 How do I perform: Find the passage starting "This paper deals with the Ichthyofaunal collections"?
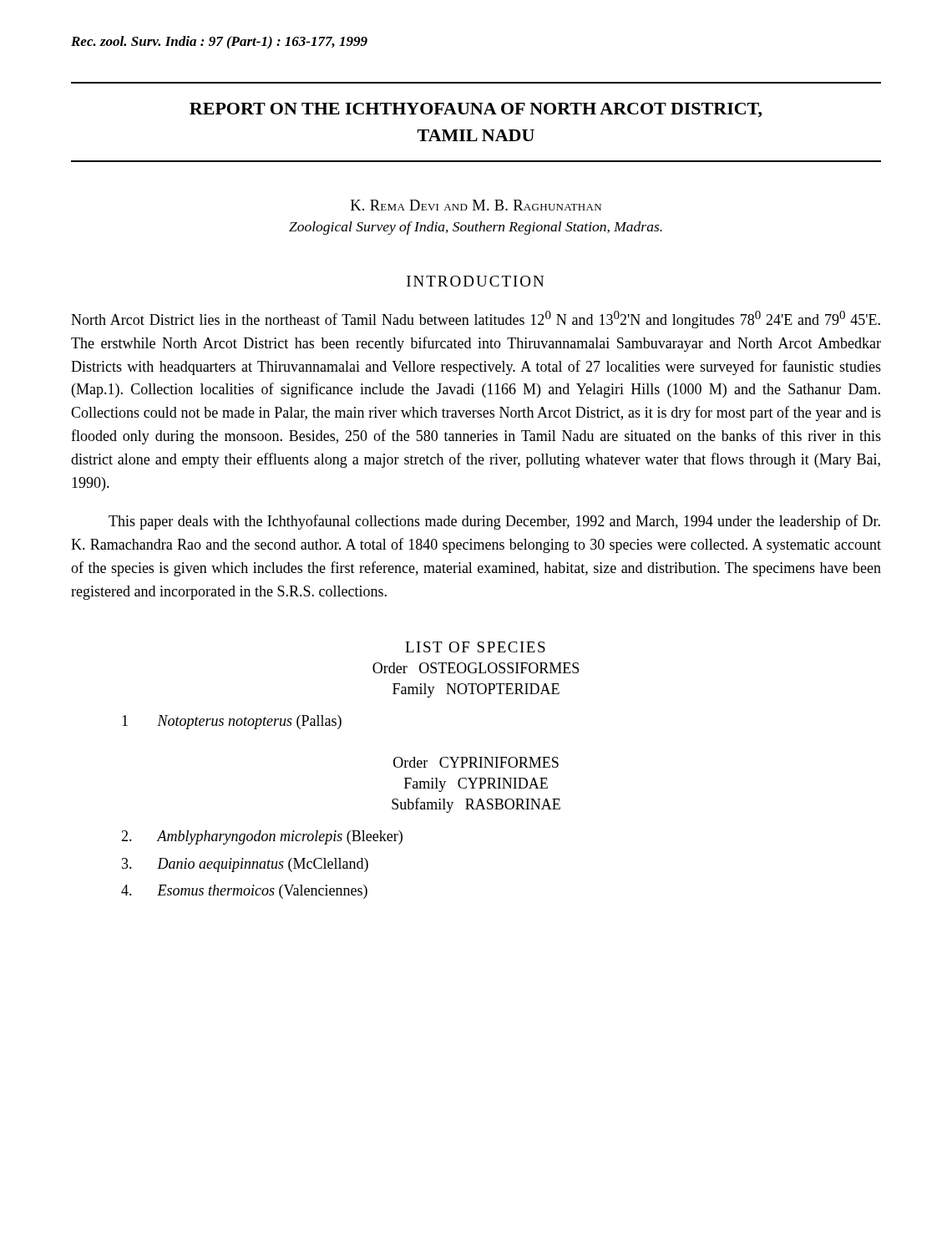click(x=476, y=556)
